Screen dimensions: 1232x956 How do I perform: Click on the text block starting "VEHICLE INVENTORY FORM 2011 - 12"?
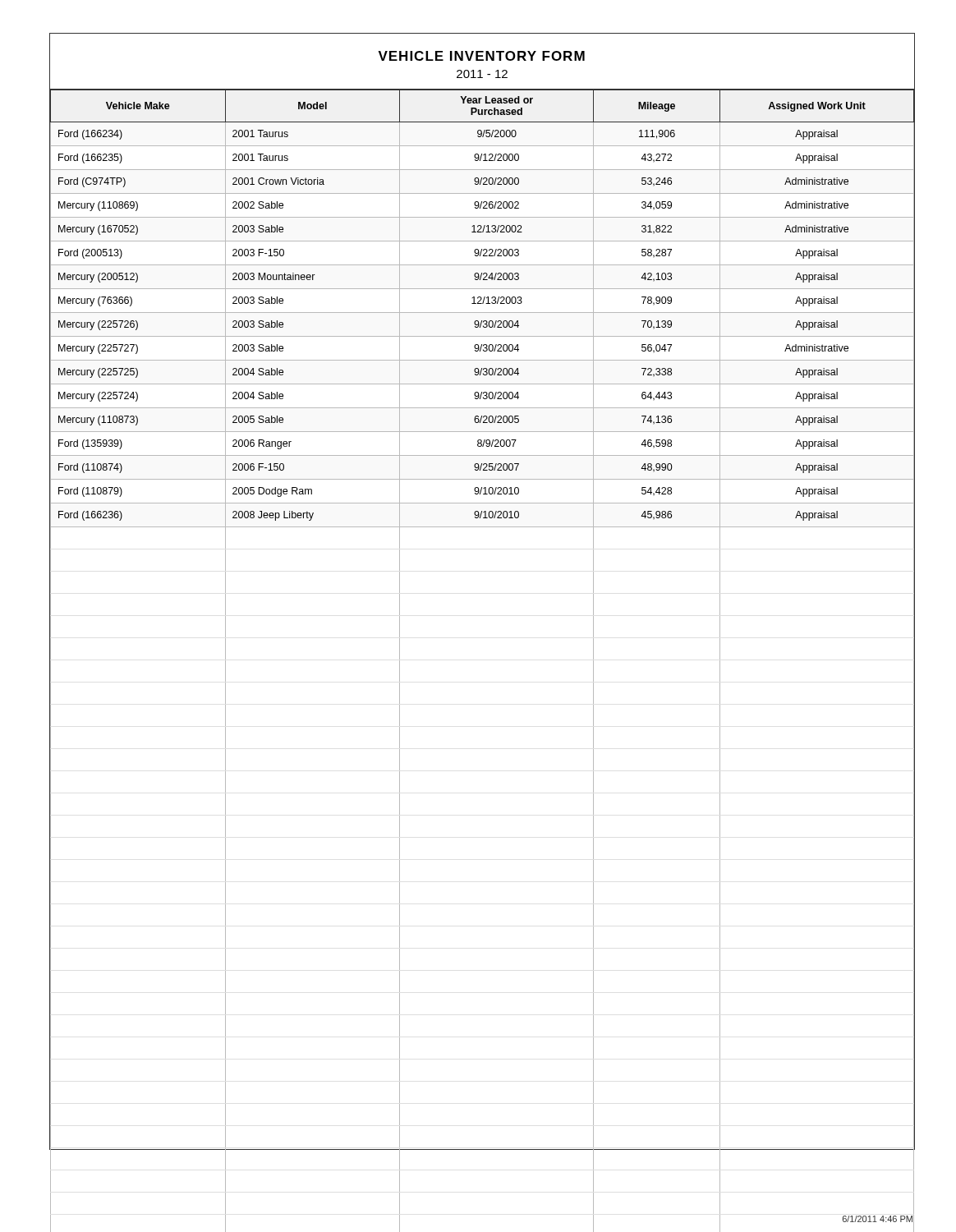[482, 64]
